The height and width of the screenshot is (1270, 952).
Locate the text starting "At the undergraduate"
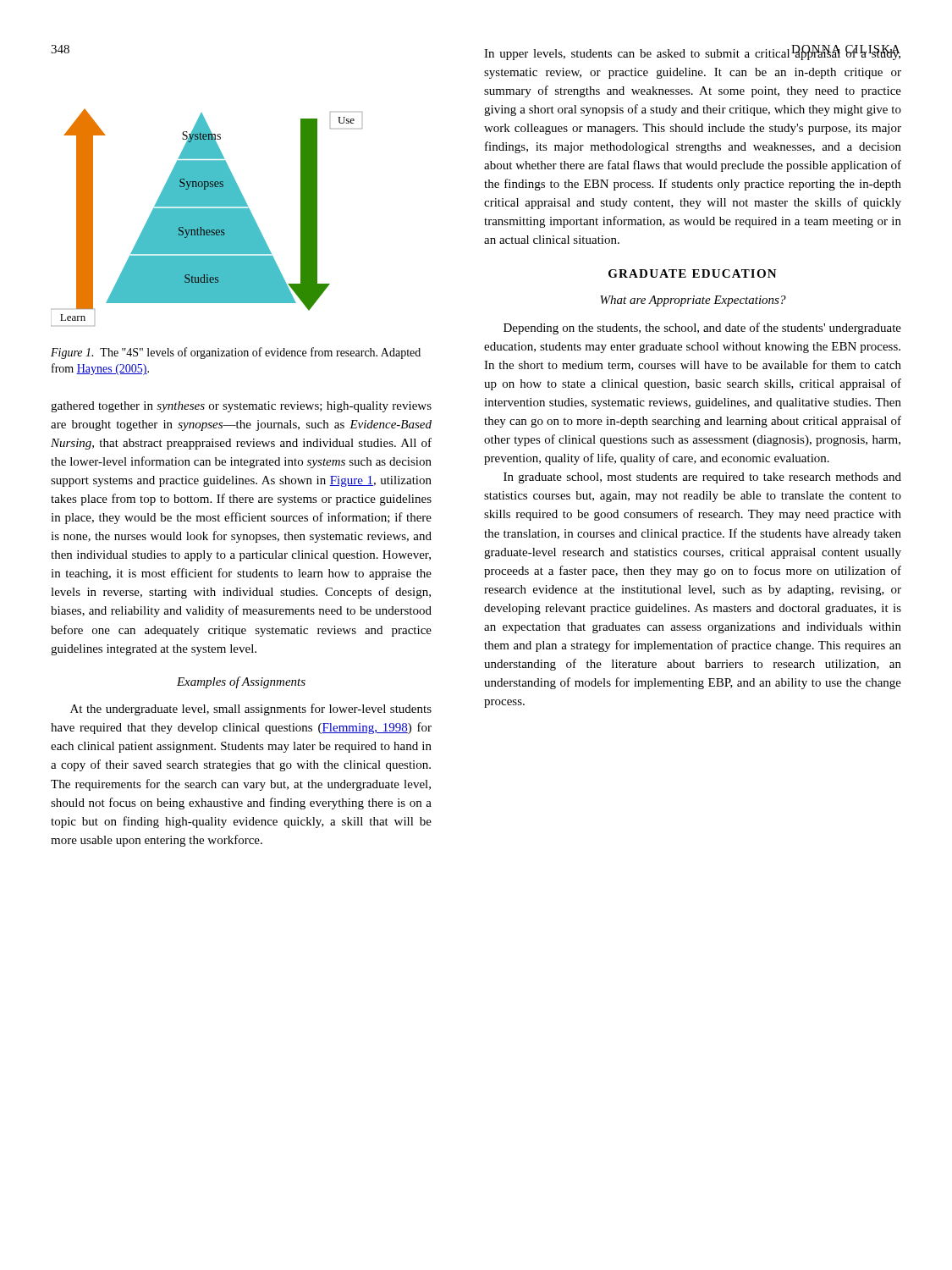241,774
